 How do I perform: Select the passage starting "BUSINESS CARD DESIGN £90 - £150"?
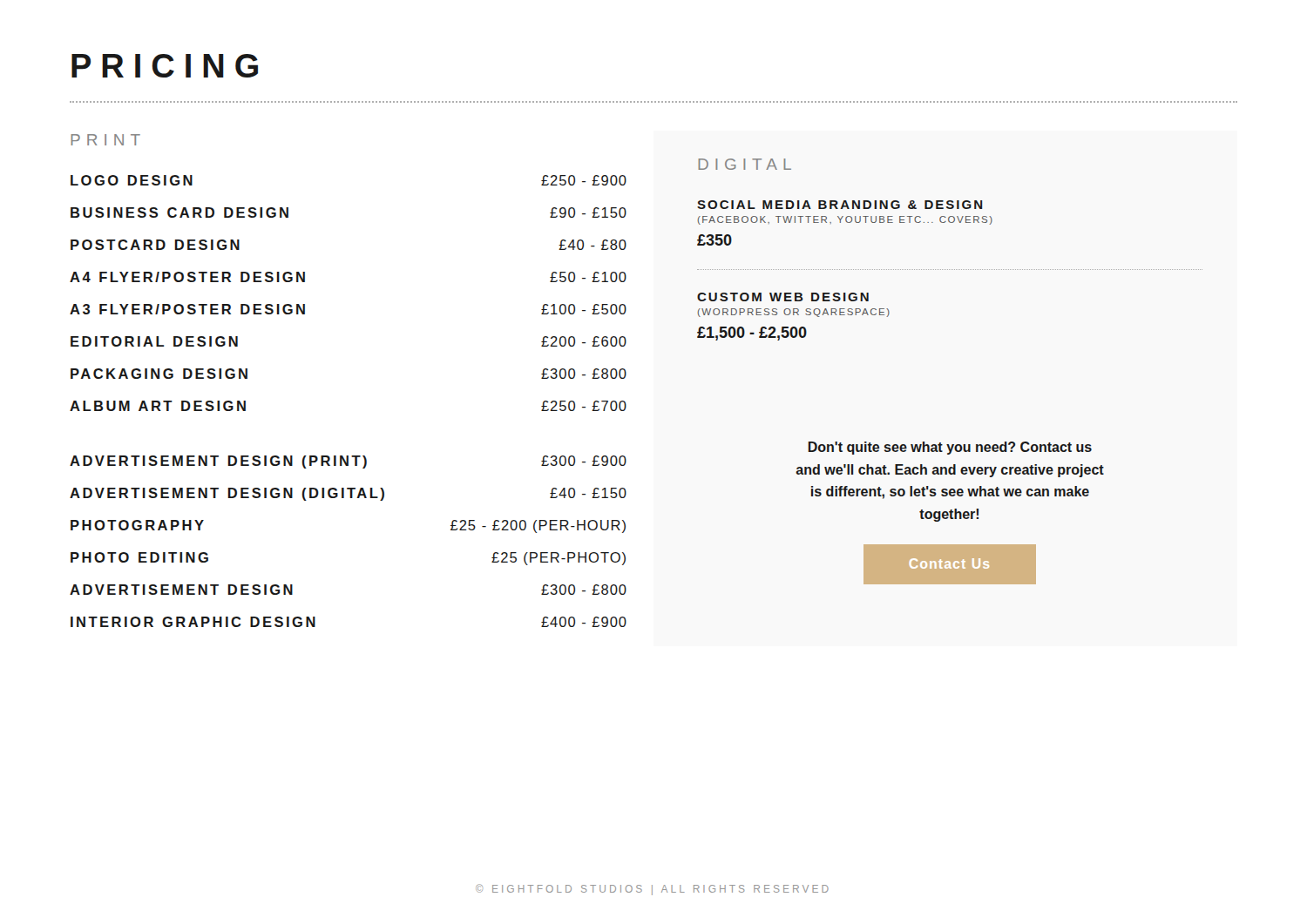click(185, 212)
